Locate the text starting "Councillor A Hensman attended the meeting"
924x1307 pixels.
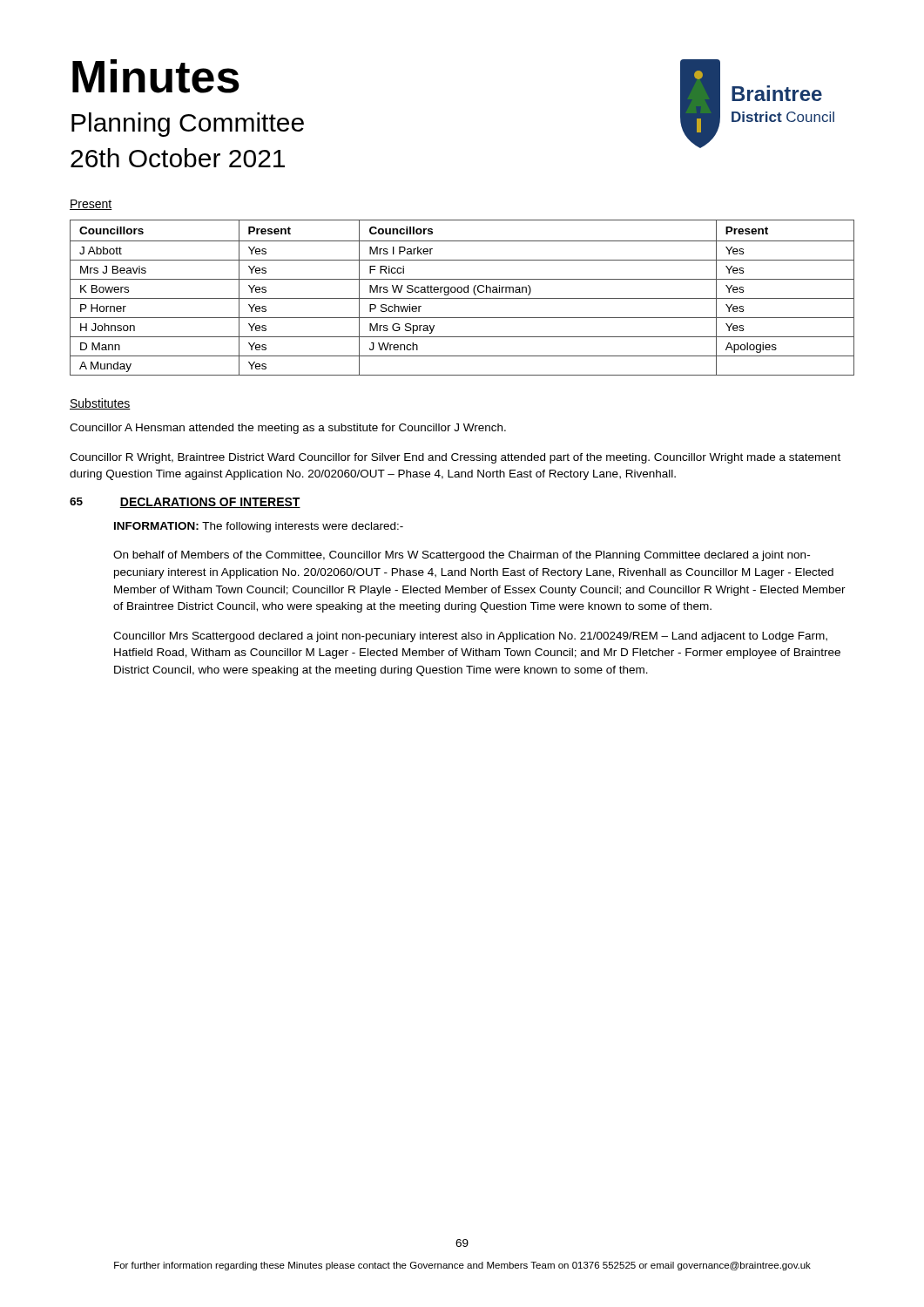point(288,428)
